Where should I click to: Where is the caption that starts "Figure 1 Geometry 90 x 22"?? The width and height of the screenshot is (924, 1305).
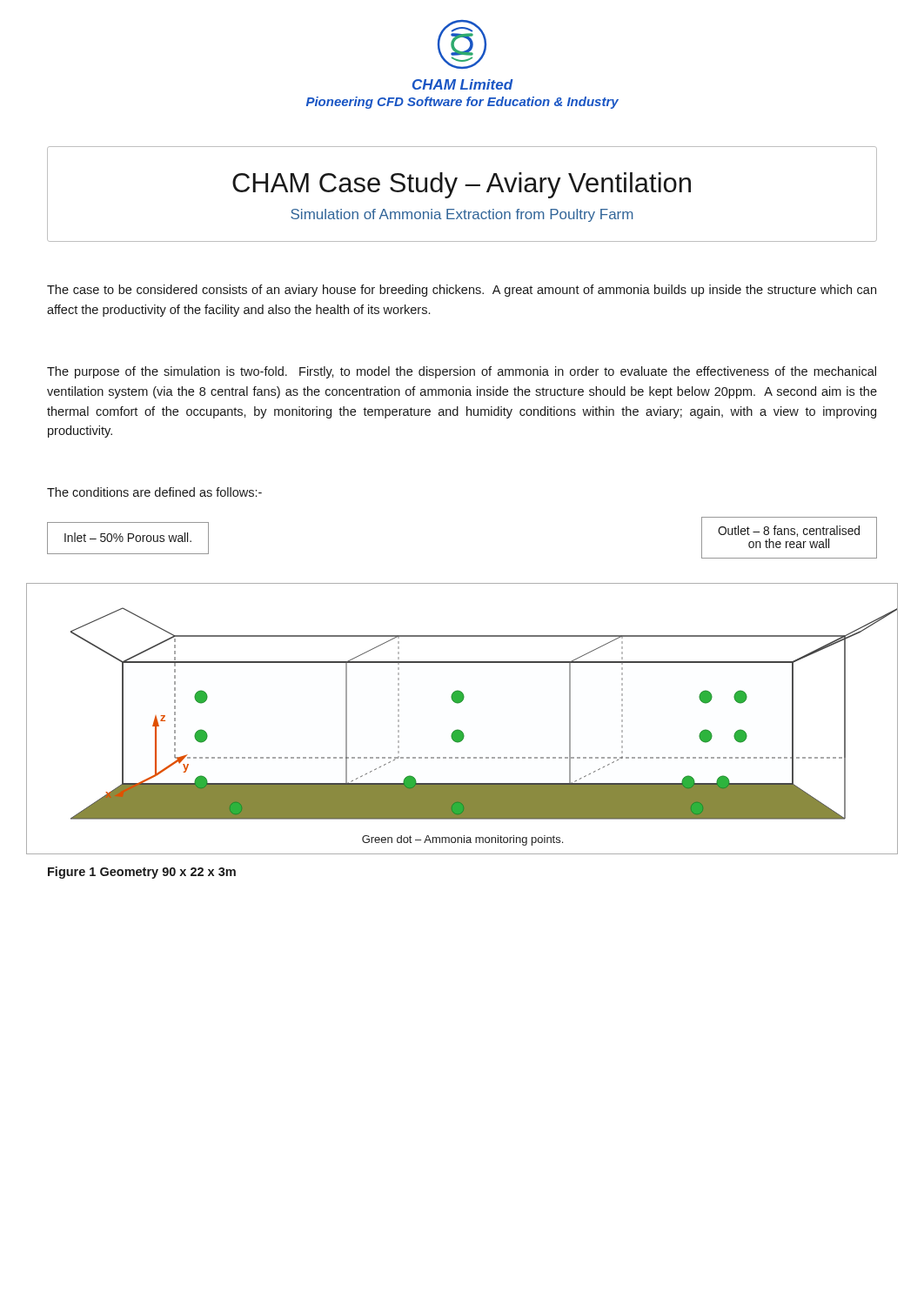142,872
